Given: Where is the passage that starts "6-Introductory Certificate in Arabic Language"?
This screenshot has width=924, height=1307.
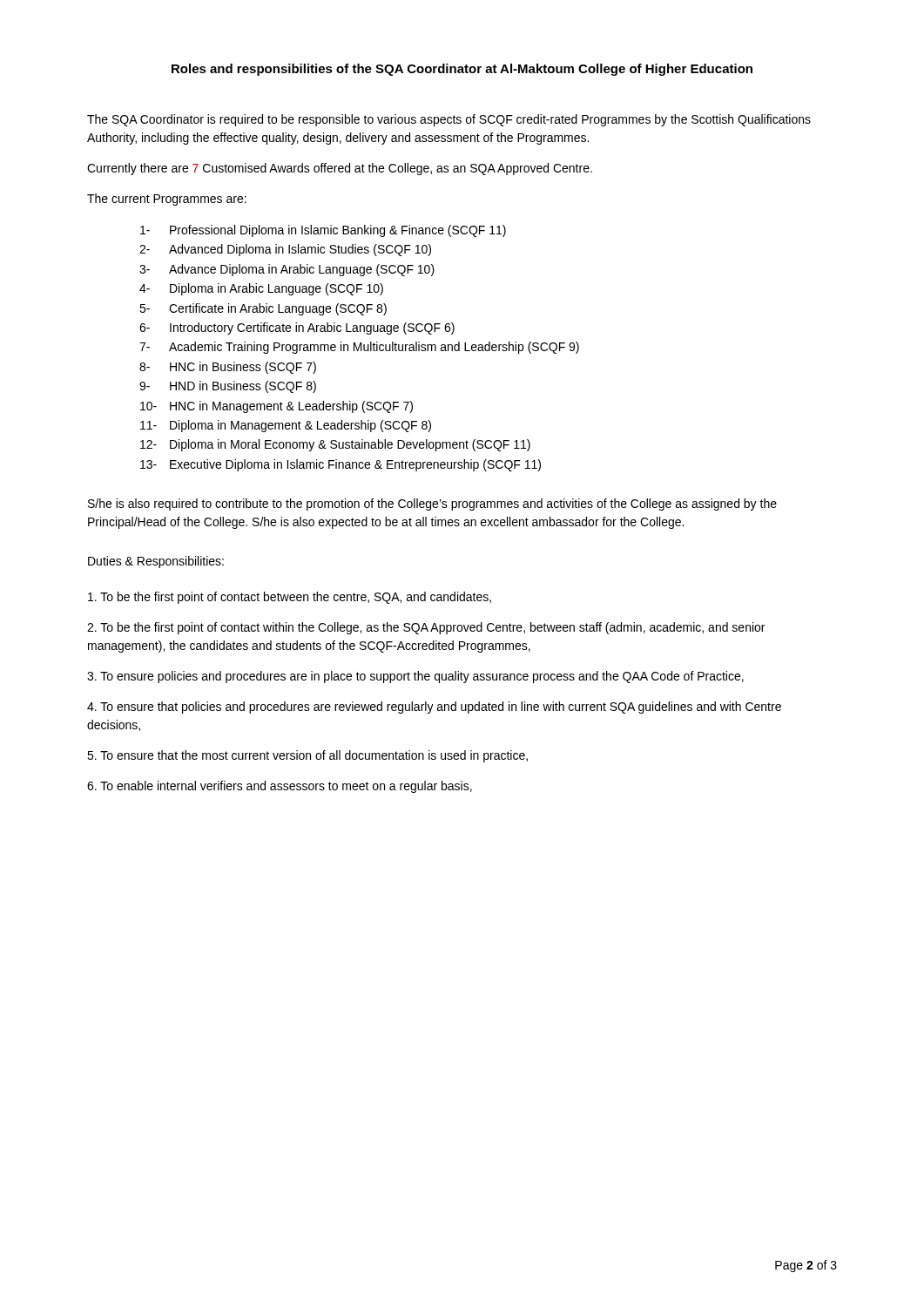Looking at the screenshot, I should pos(297,328).
